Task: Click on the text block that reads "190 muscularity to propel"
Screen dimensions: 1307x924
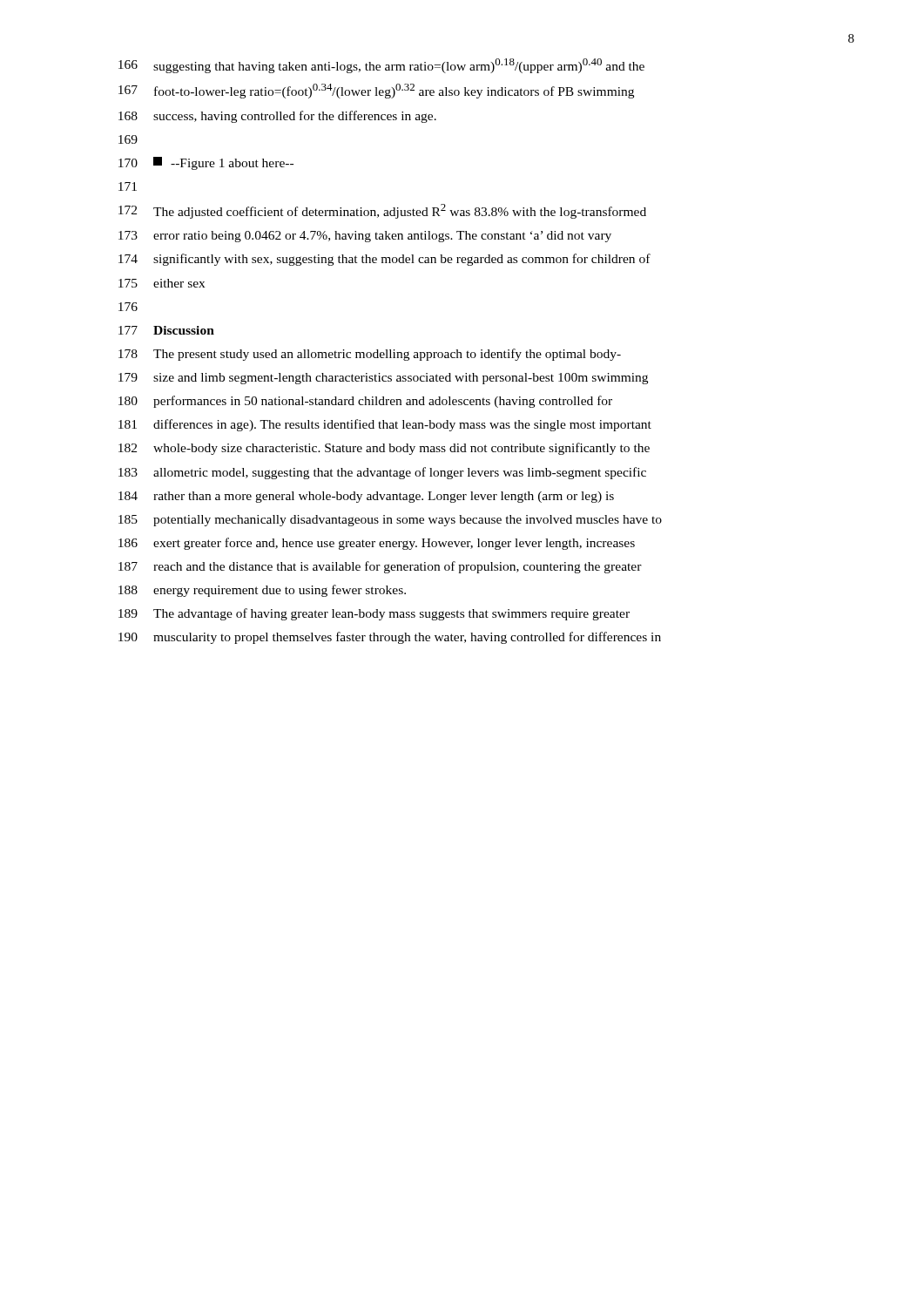Action: (475, 637)
